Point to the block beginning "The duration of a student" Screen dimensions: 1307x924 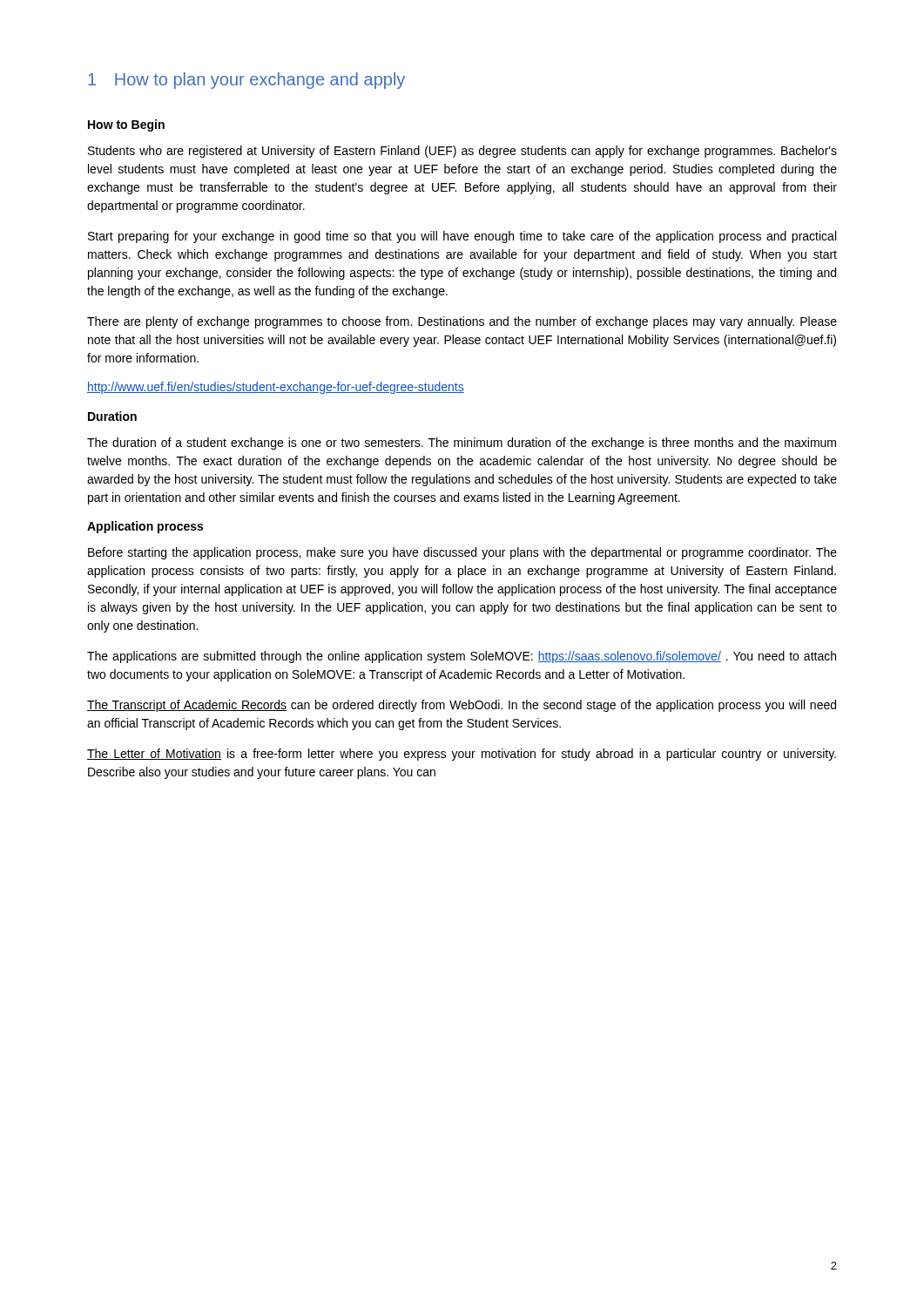[x=462, y=470]
